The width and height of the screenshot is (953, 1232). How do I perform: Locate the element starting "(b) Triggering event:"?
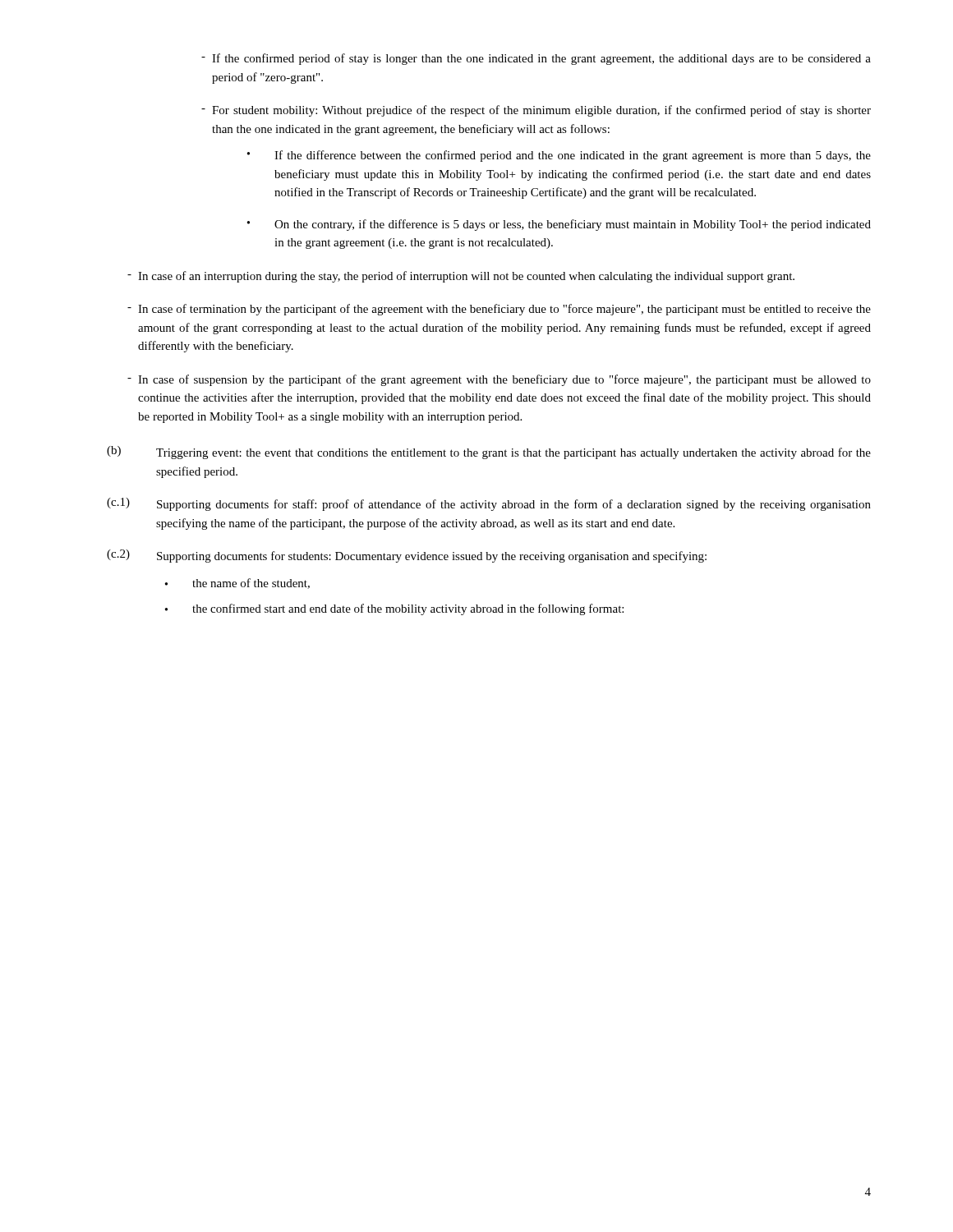(489, 462)
